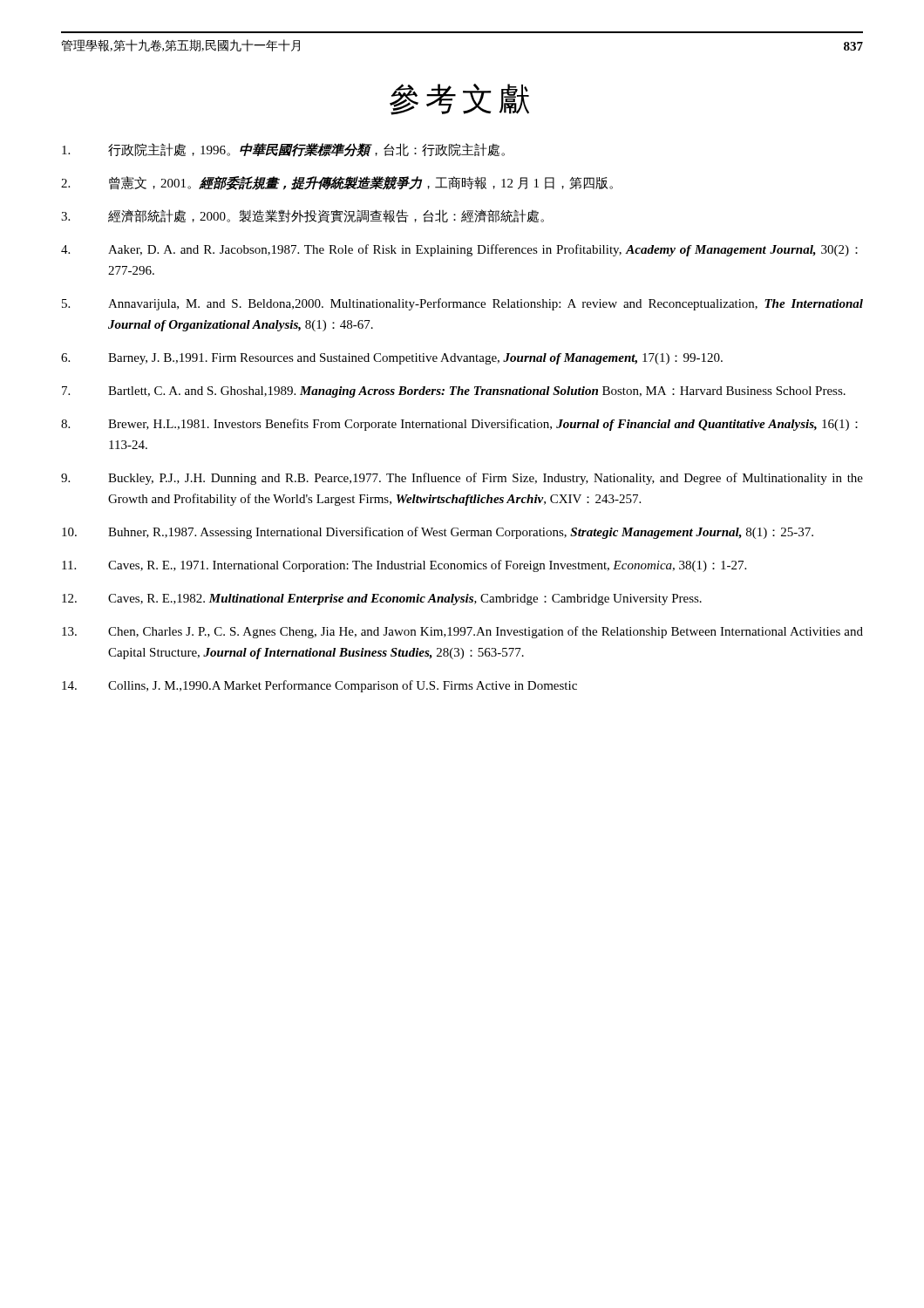
Task: Select the list item that reads "14. Collins, J. M.,1990.A Market Performance Comparison"
Action: click(462, 685)
